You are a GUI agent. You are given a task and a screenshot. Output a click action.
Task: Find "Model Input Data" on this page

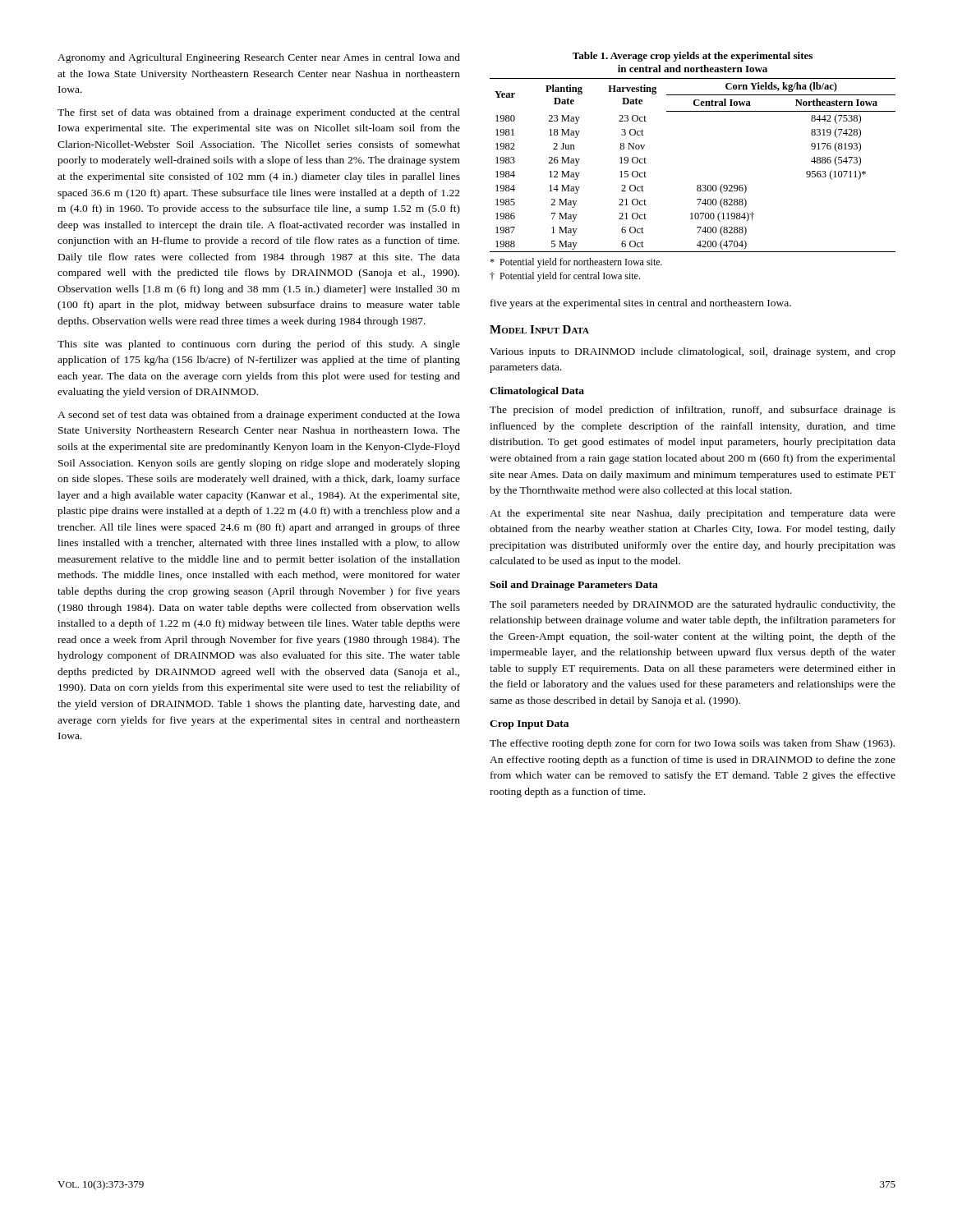click(539, 329)
